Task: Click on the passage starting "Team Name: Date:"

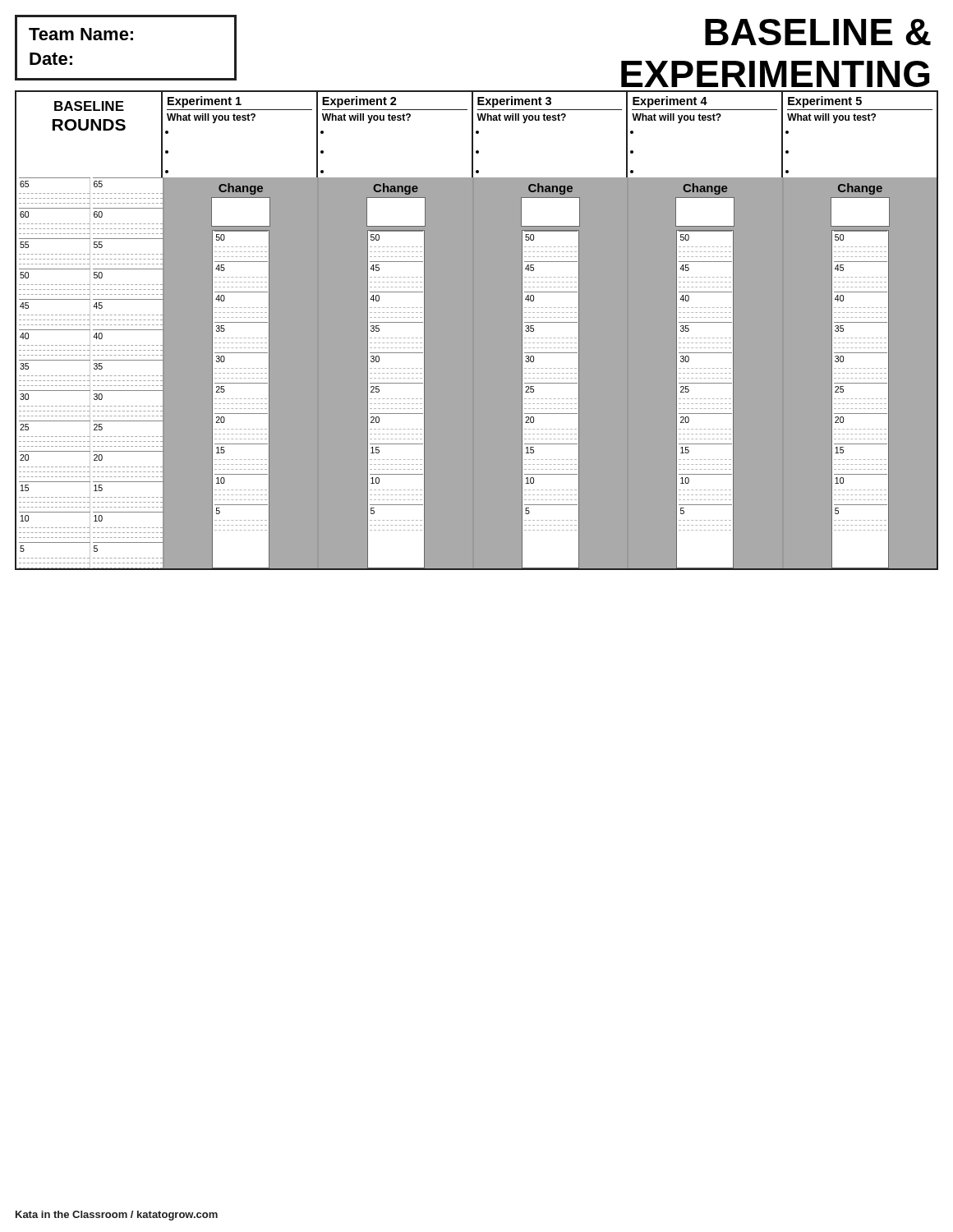Action: click(126, 47)
